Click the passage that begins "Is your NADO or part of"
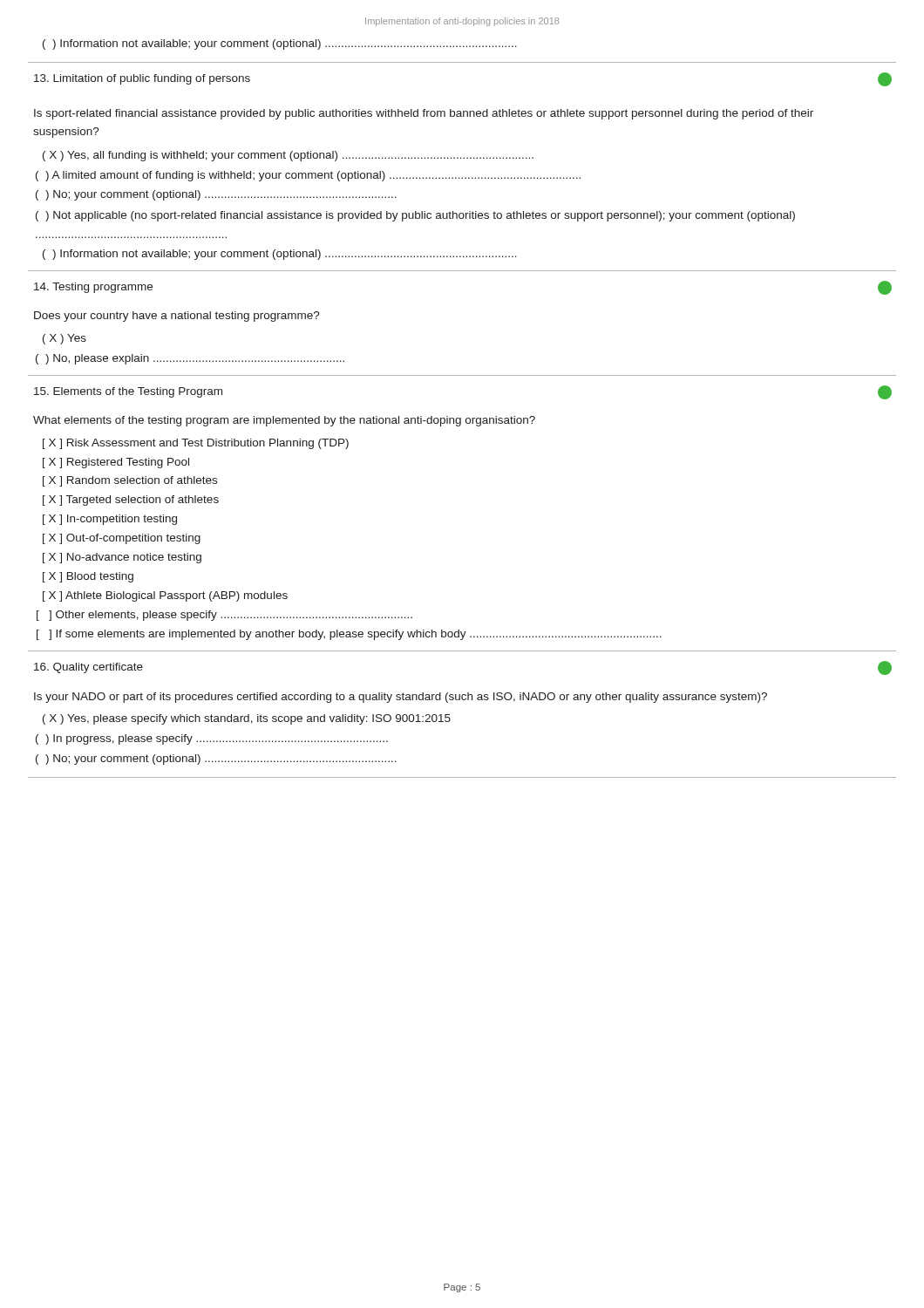Screen dimensions: 1308x924 point(400,696)
